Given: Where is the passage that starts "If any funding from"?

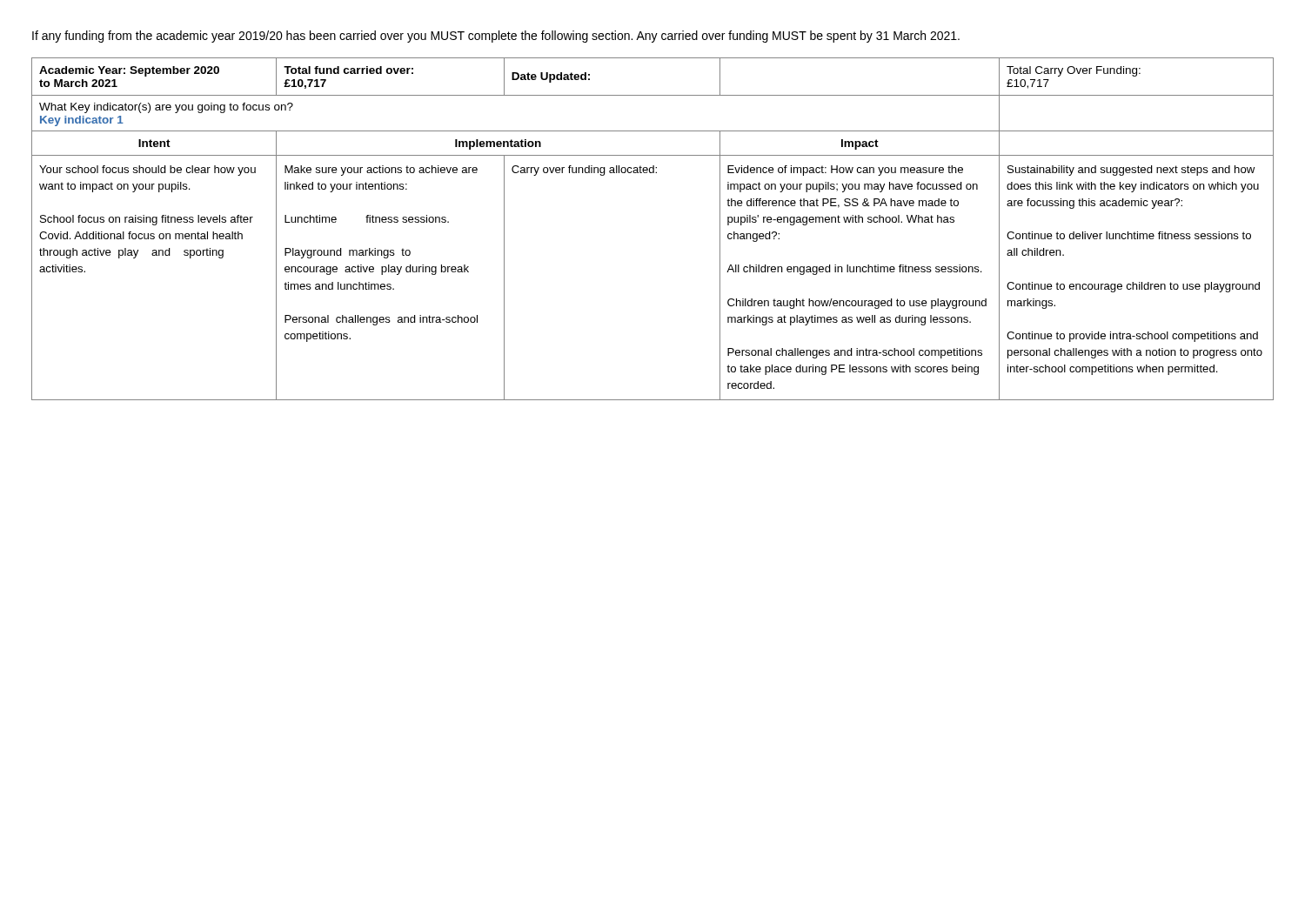Looking at the screenshot, I should coord(496,36).
